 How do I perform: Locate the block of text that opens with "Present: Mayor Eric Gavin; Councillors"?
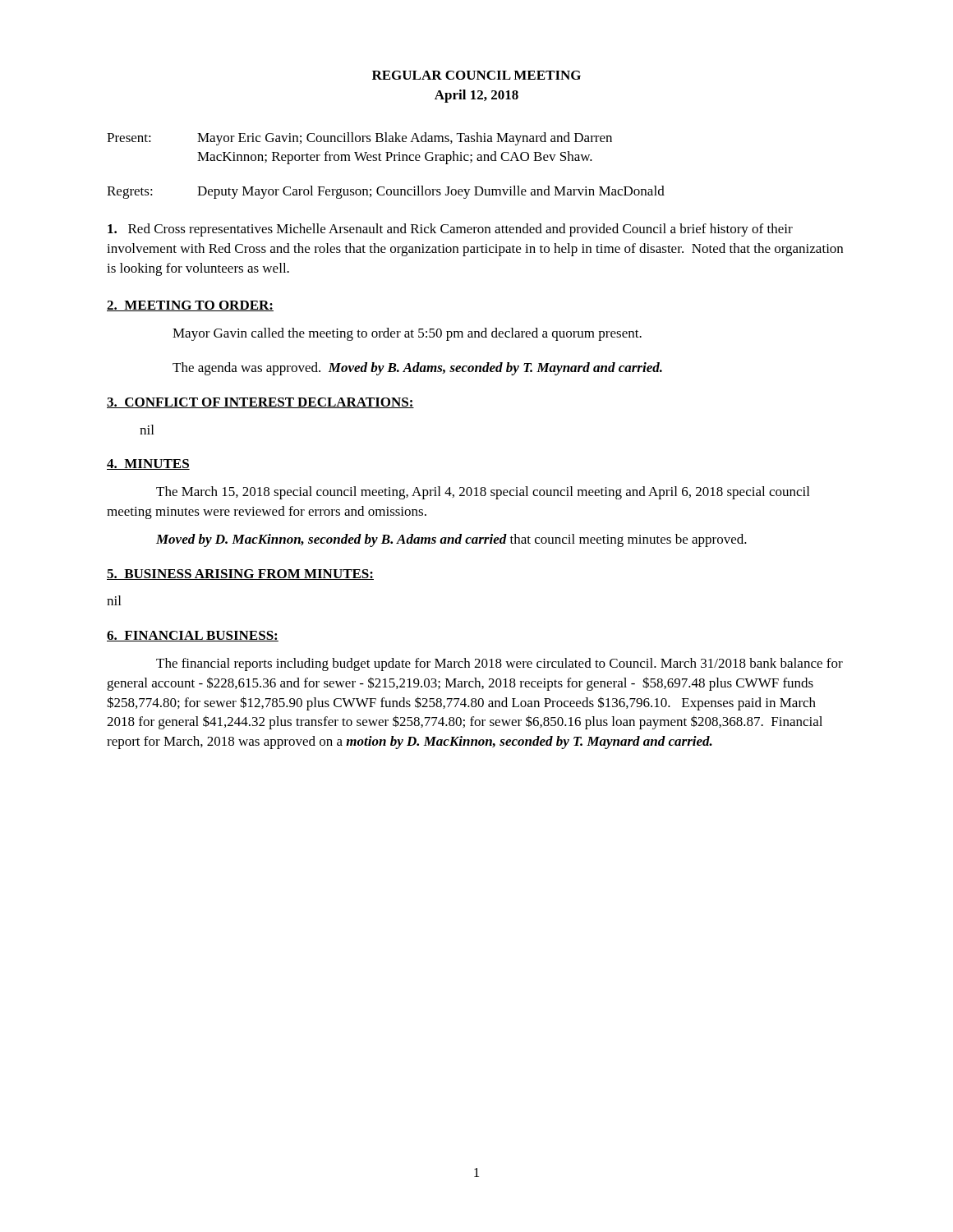pos(360,147)
